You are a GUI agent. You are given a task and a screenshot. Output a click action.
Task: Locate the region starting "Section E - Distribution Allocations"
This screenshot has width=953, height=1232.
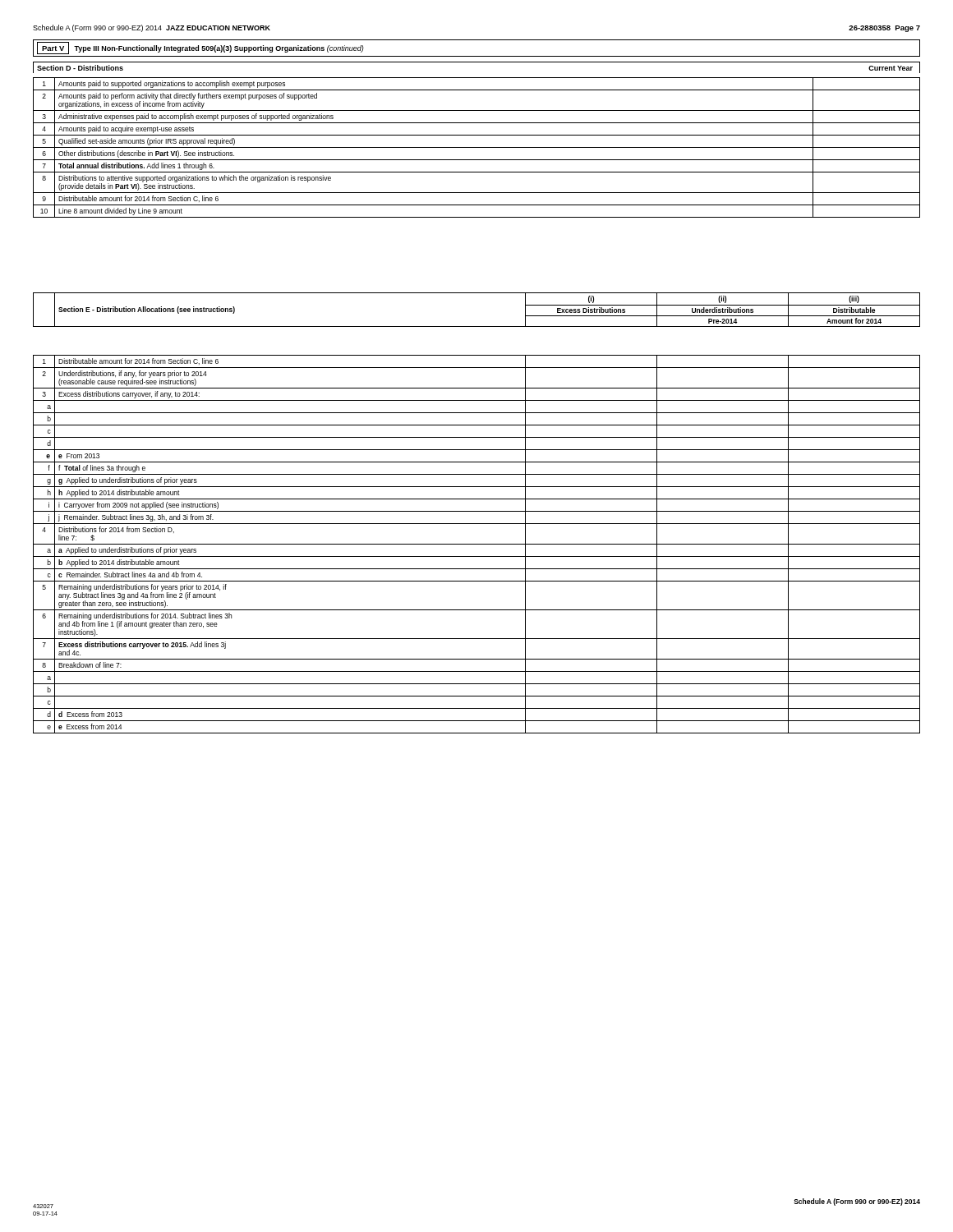tap(476, 310)
